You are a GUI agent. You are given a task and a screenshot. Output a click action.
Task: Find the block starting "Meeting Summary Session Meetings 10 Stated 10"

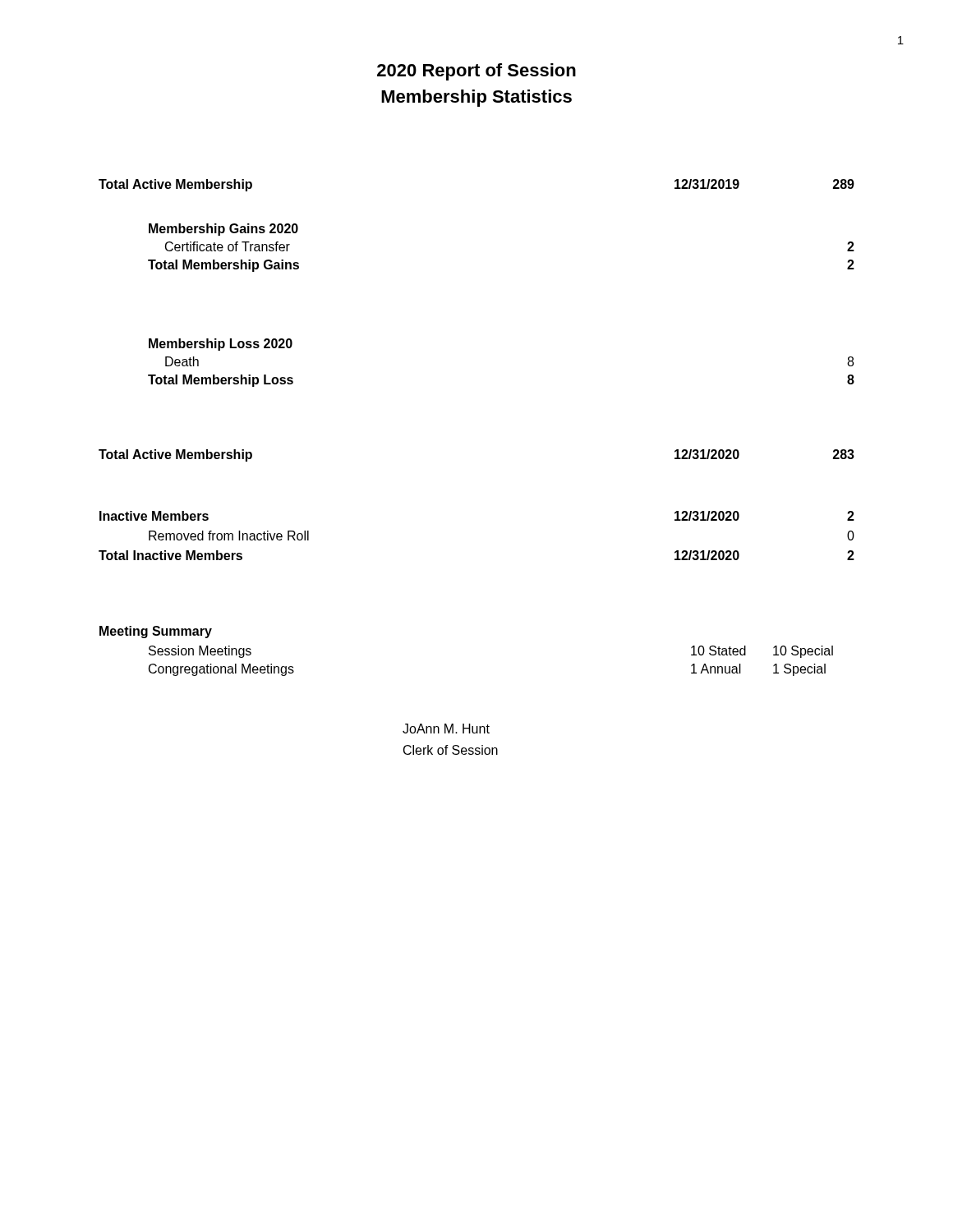[x=156, y=632]
